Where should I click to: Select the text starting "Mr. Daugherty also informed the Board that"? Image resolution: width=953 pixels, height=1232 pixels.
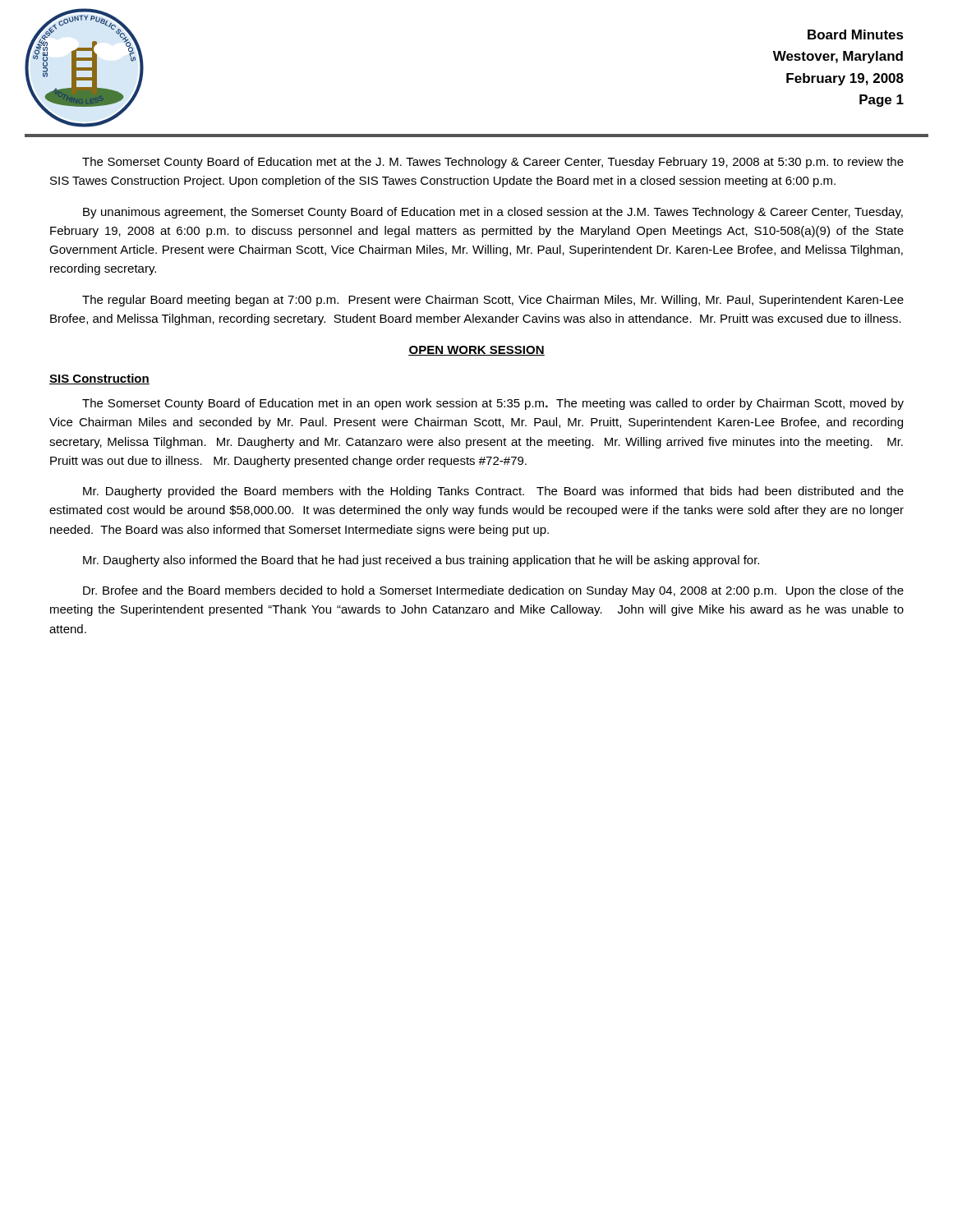coord(476,560)
